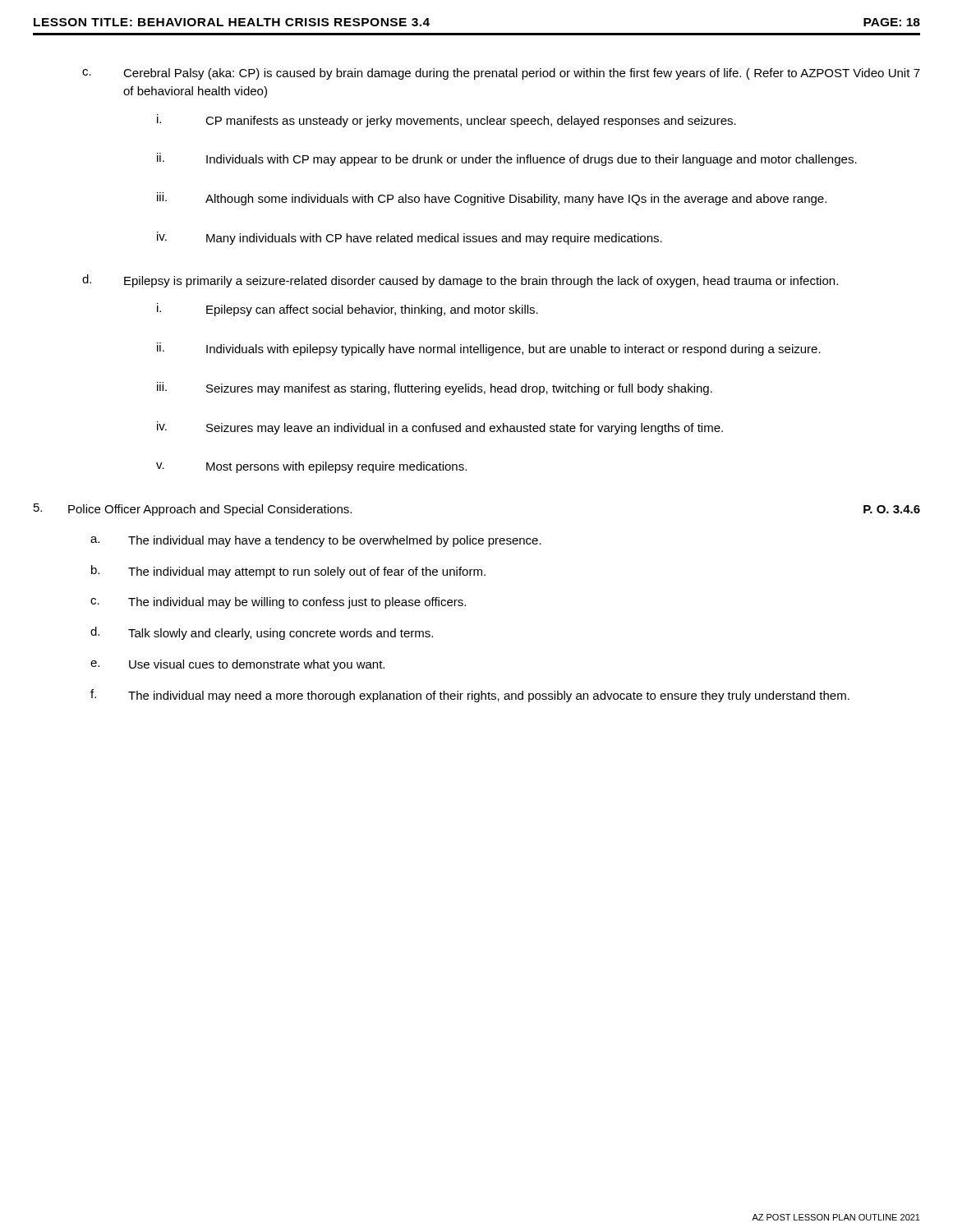Find the block on this page that starts "iv. Seizures may leave"
The image size is (953, 1232).
538,427
